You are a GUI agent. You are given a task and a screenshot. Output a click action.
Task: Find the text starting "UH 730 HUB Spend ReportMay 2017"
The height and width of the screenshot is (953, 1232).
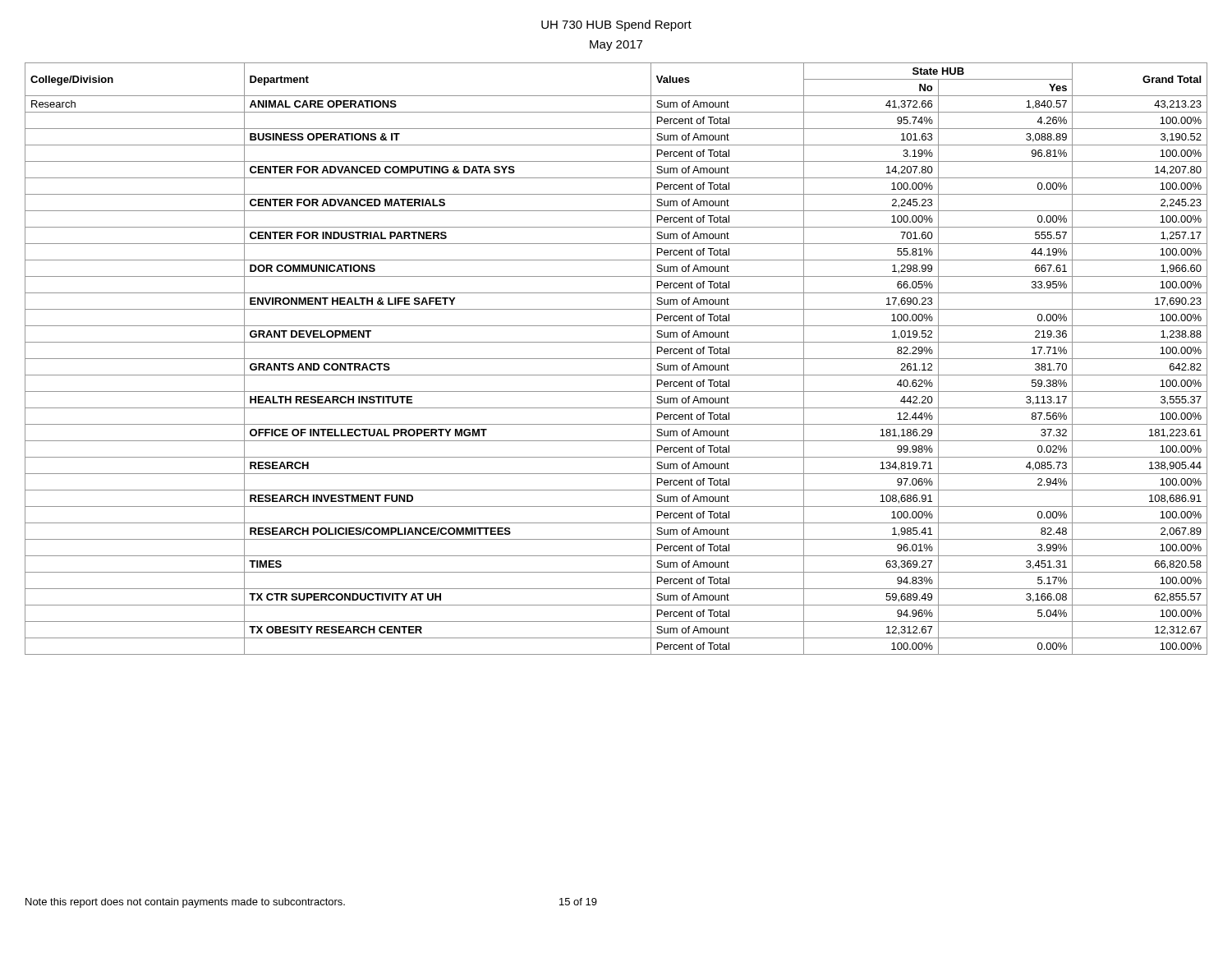click(x=616, y=34)
